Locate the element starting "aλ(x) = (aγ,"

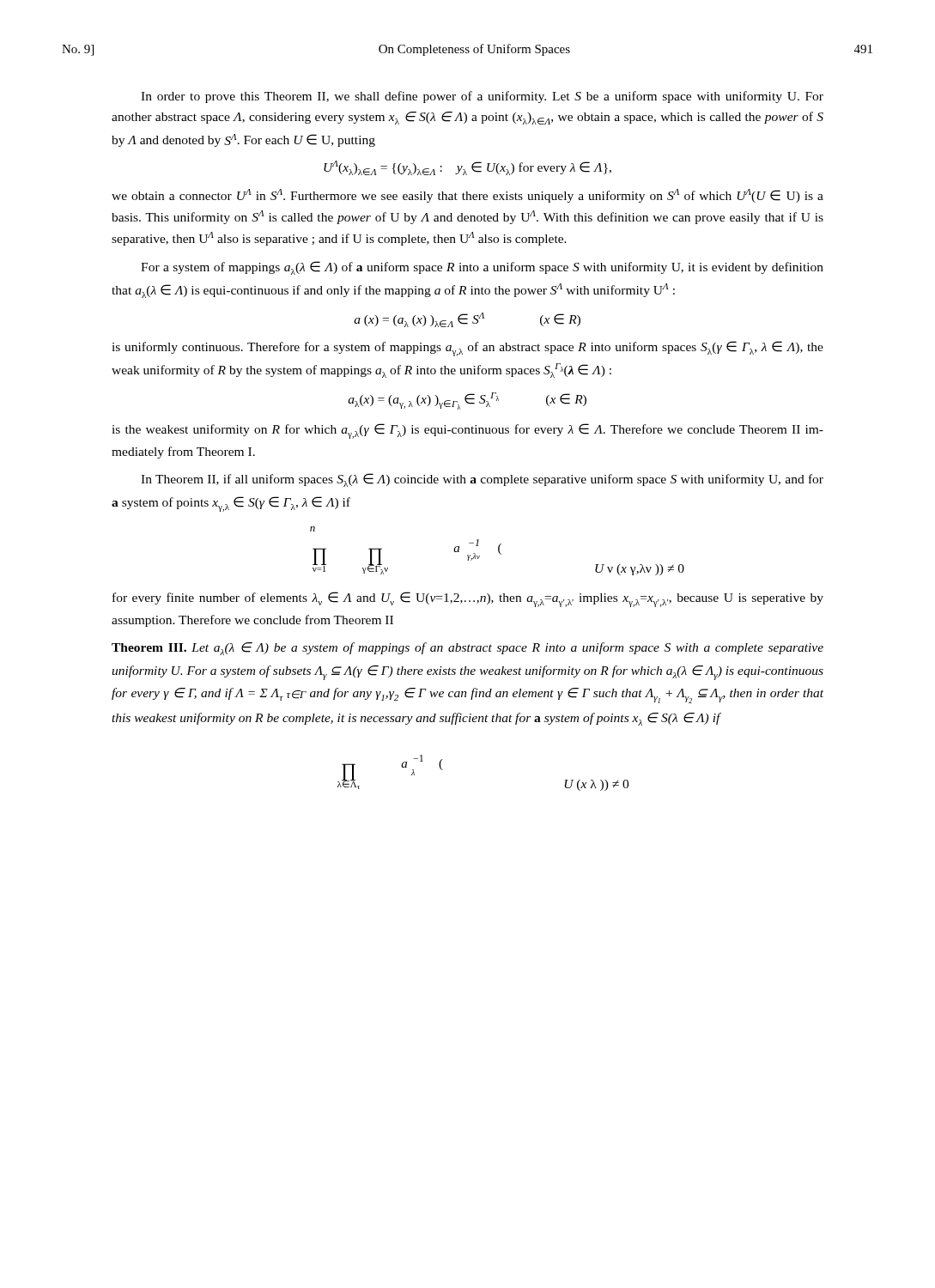(468, 401)
